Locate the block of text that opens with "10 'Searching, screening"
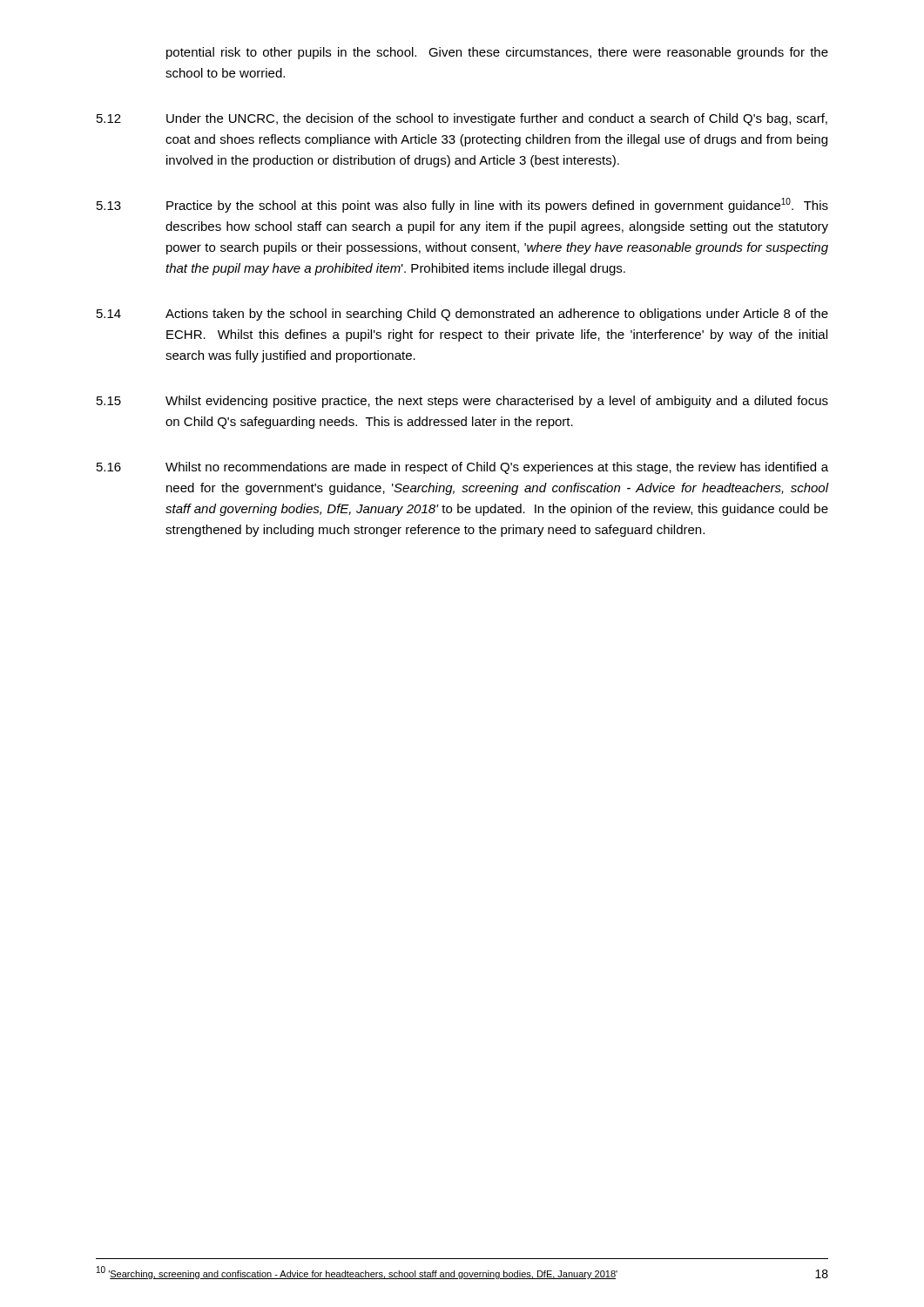The width and height of the screenshot is (924, 1307). click(357, 1272)
